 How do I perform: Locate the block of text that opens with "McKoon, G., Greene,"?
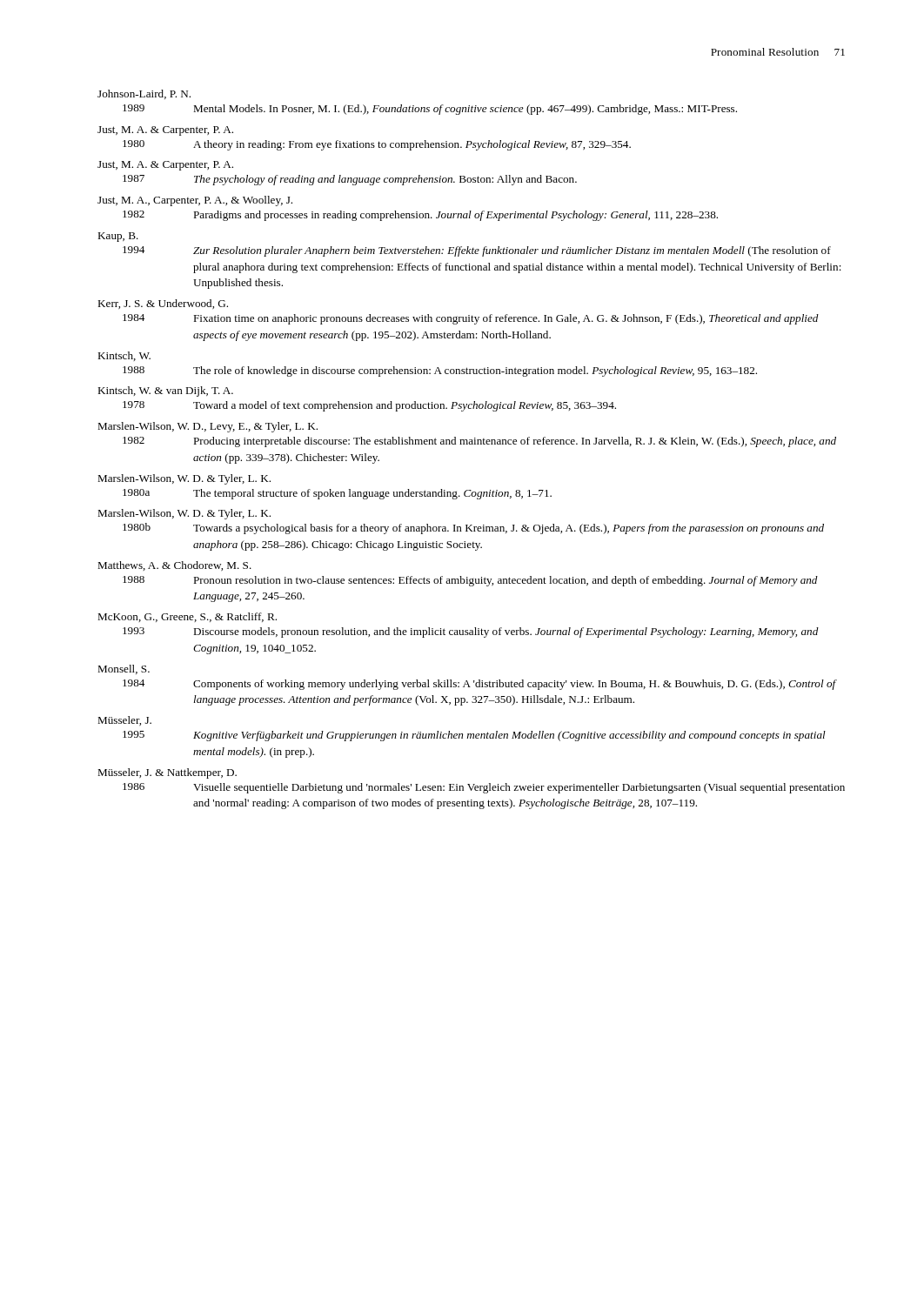coord(472,633)
